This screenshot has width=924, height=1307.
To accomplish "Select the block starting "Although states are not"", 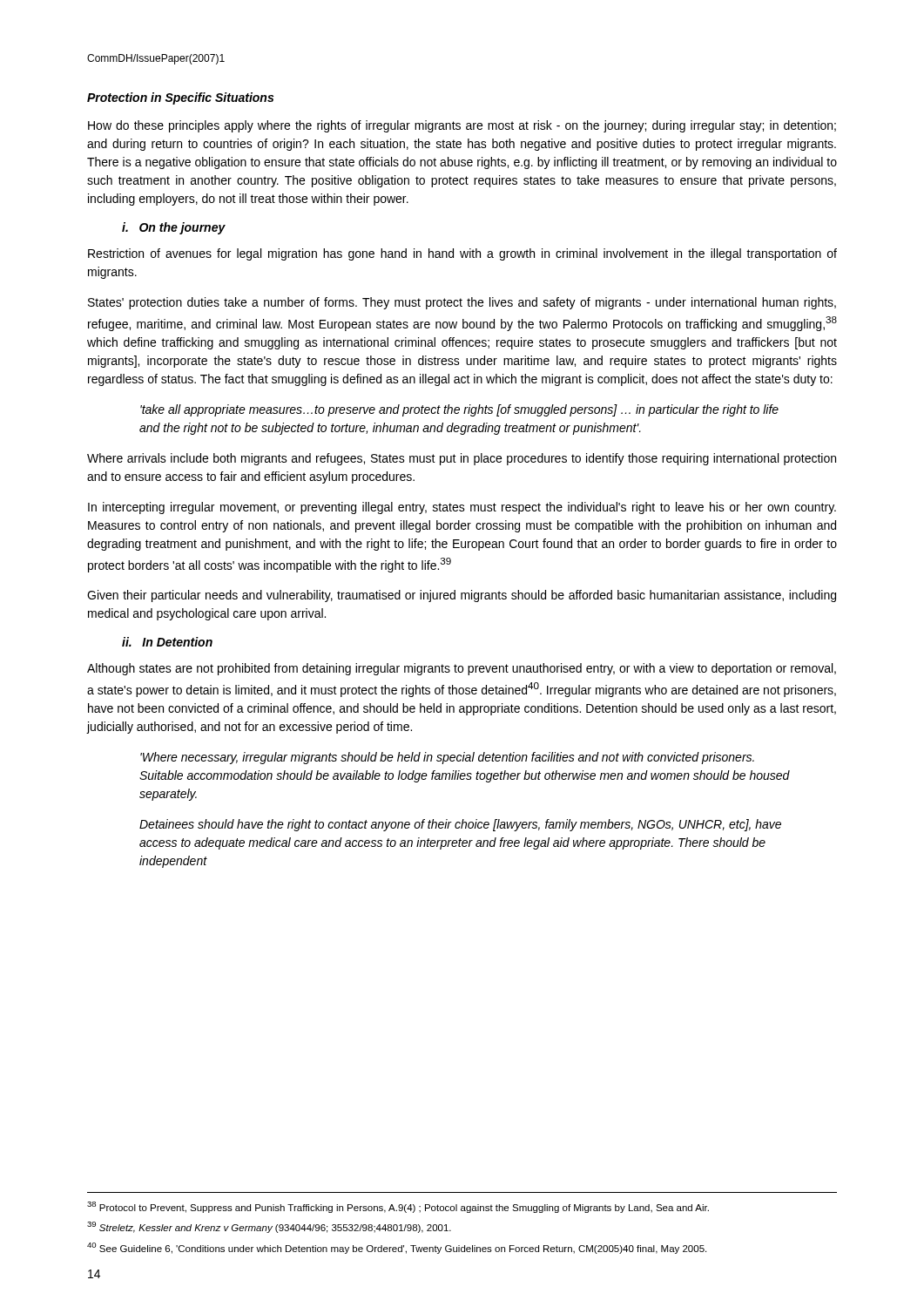I will (462, 698).
